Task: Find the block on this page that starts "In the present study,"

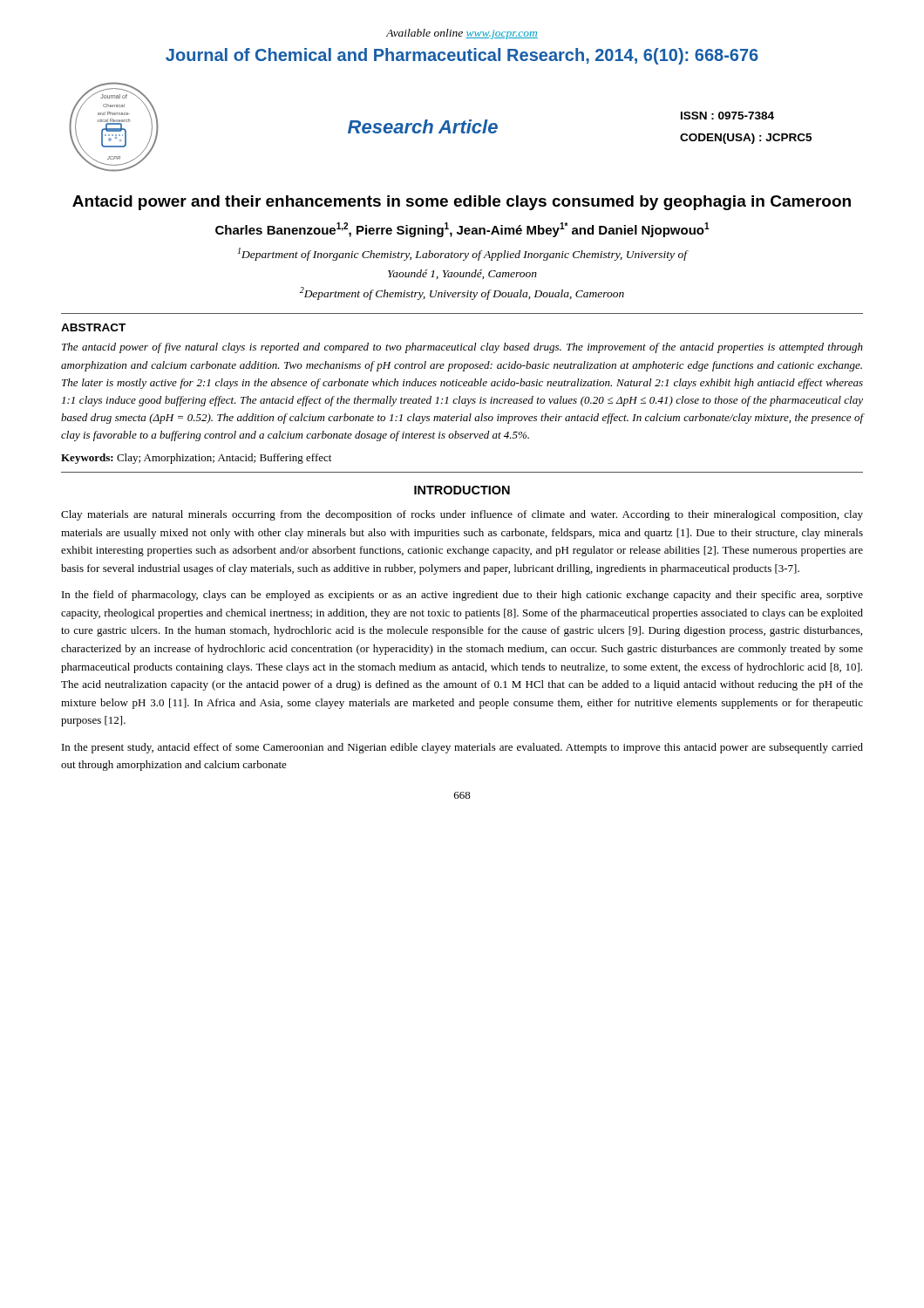Action: click(462, 756)
